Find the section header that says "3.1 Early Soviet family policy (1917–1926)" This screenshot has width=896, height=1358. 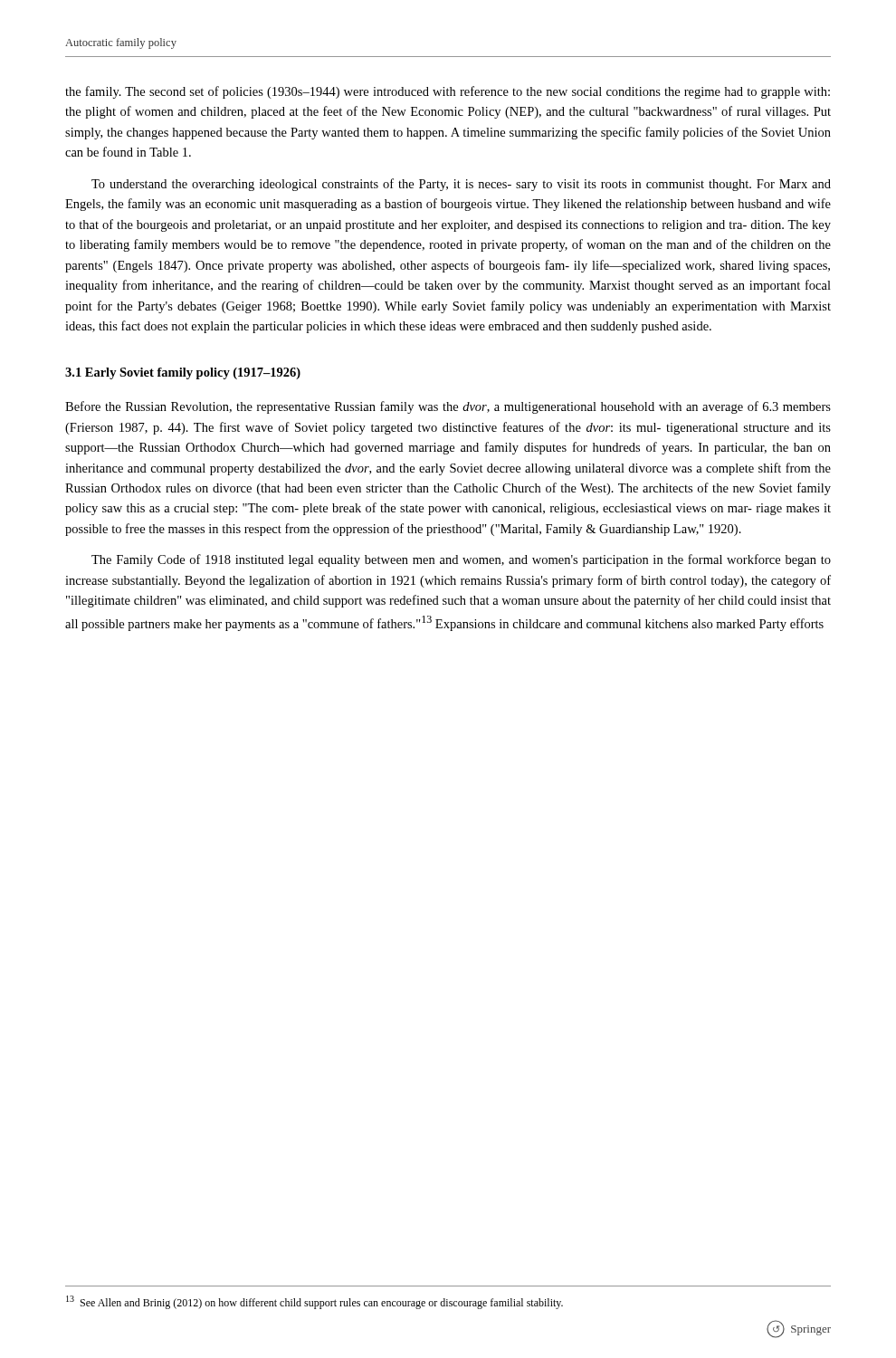click(x=183, y=372)
